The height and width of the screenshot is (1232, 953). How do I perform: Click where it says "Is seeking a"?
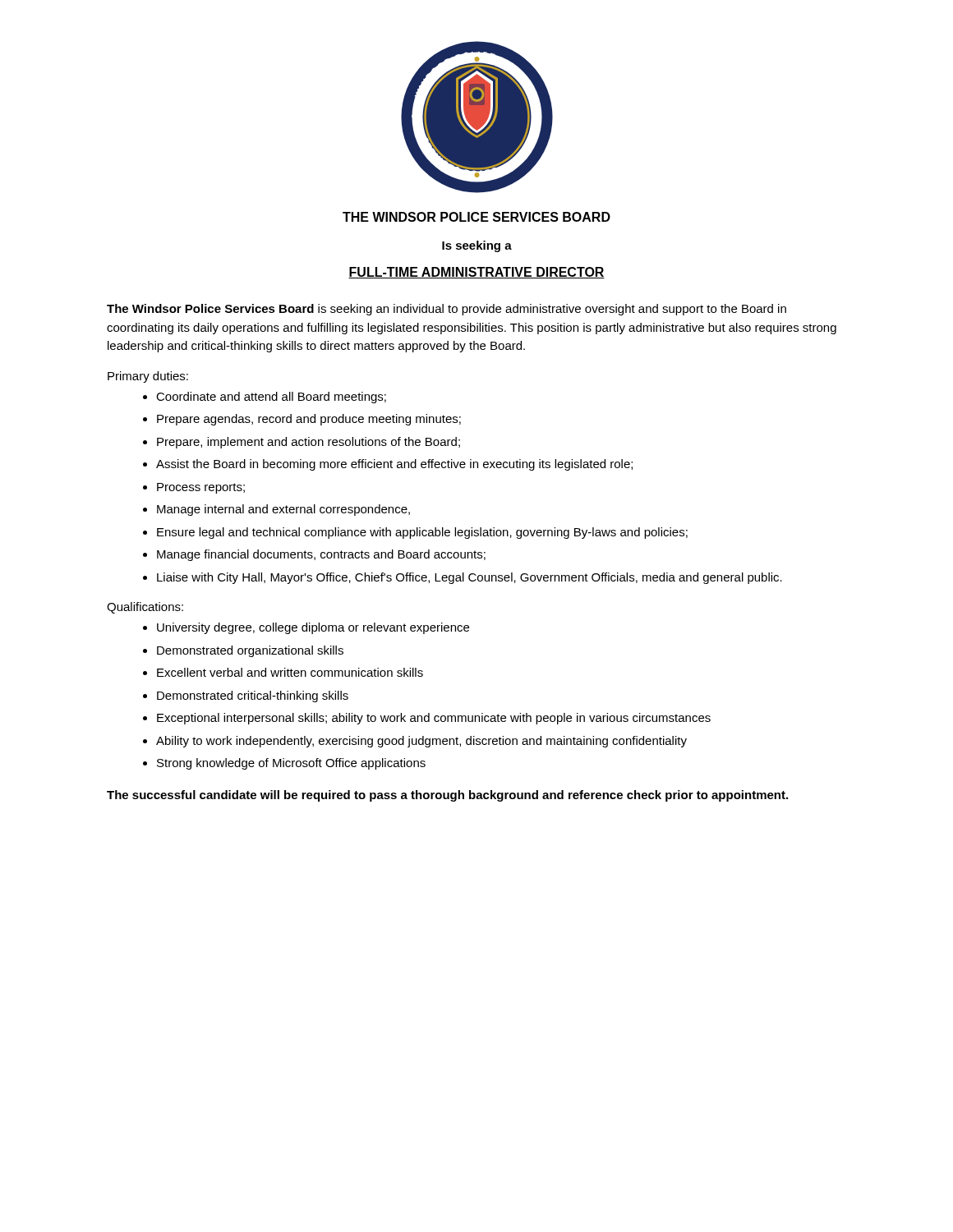[476, 245]
